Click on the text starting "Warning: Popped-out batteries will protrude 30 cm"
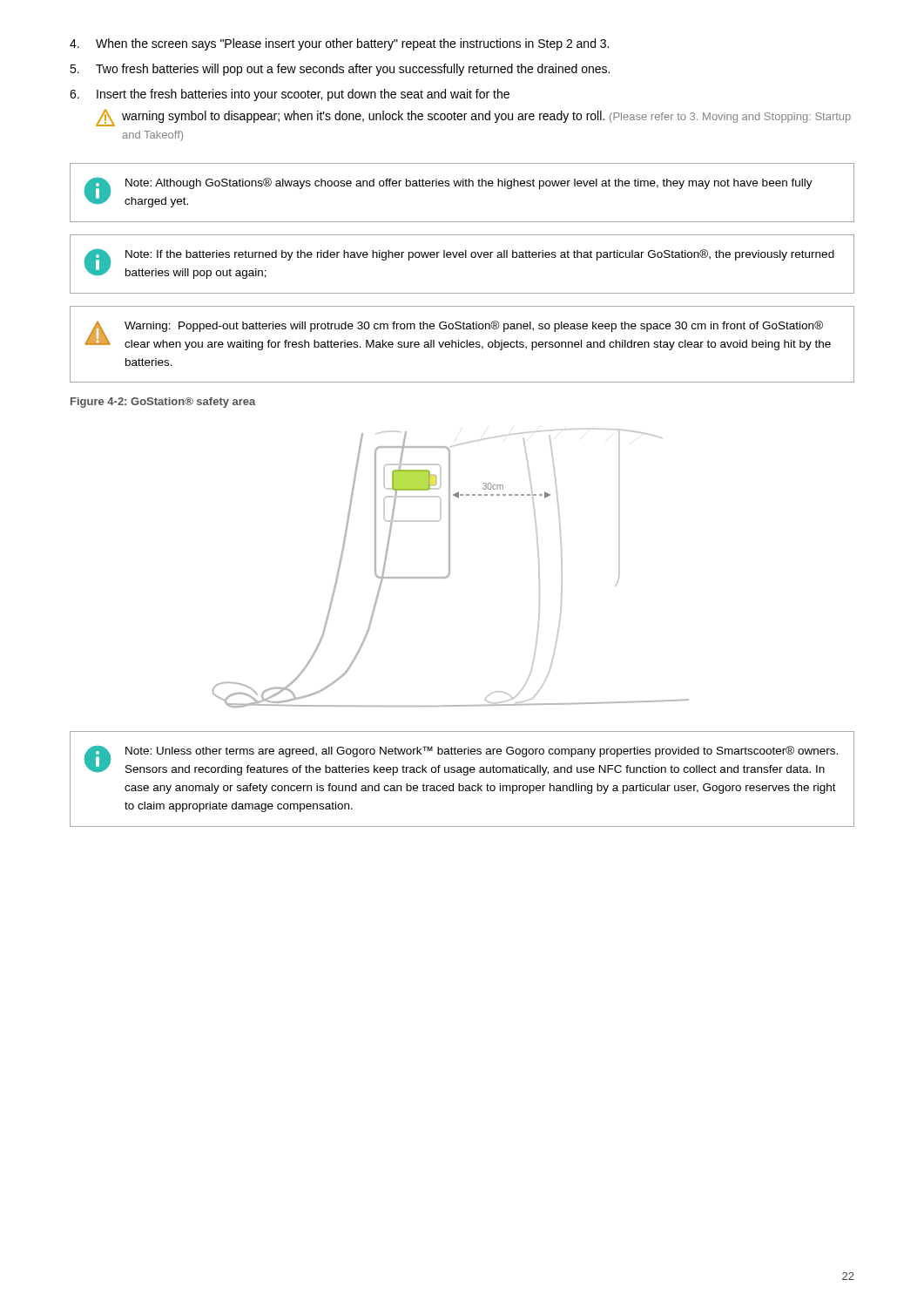924x1307 pixels. (x=462, y=344)
